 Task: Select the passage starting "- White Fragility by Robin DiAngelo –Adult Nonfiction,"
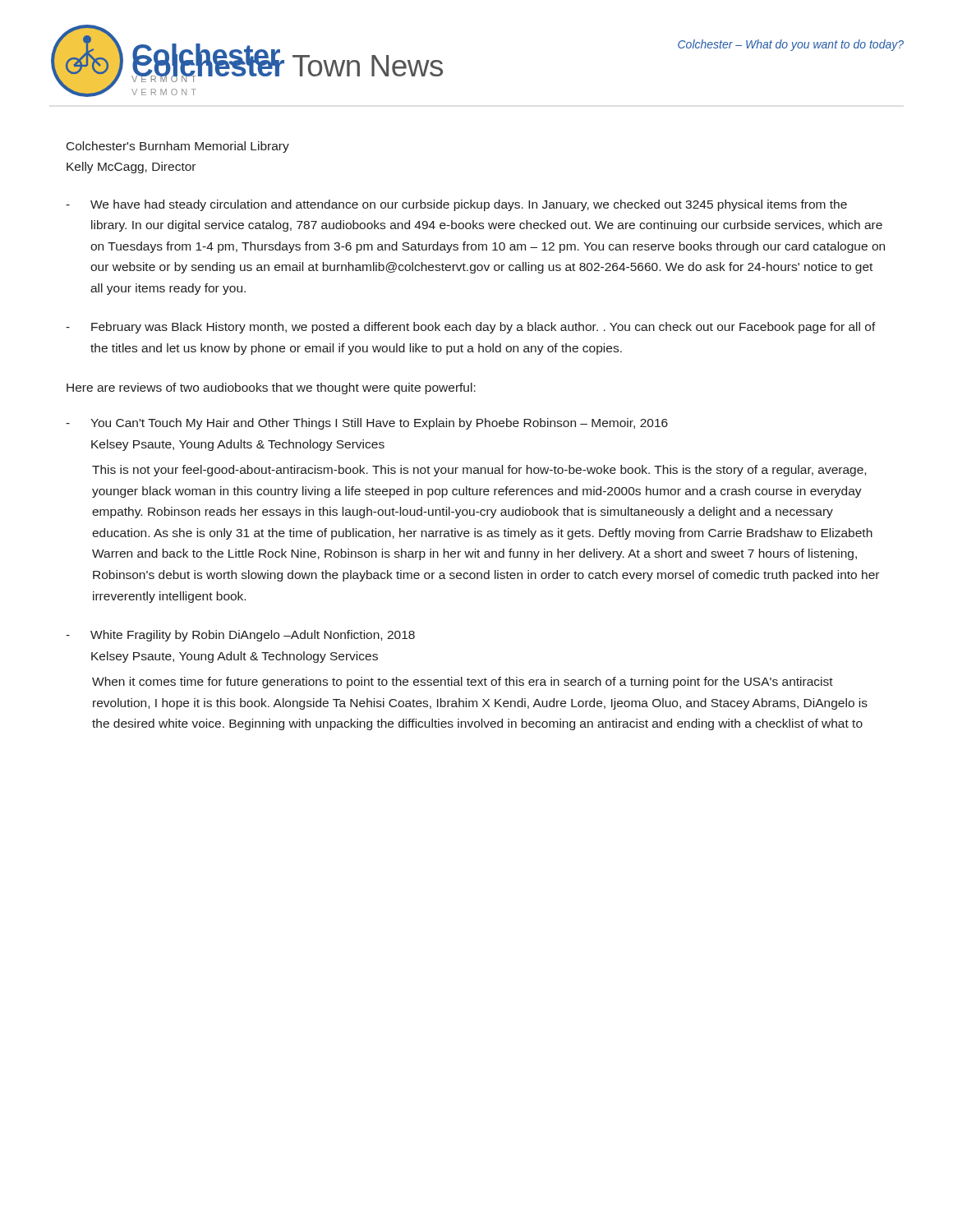pos(240,645)
